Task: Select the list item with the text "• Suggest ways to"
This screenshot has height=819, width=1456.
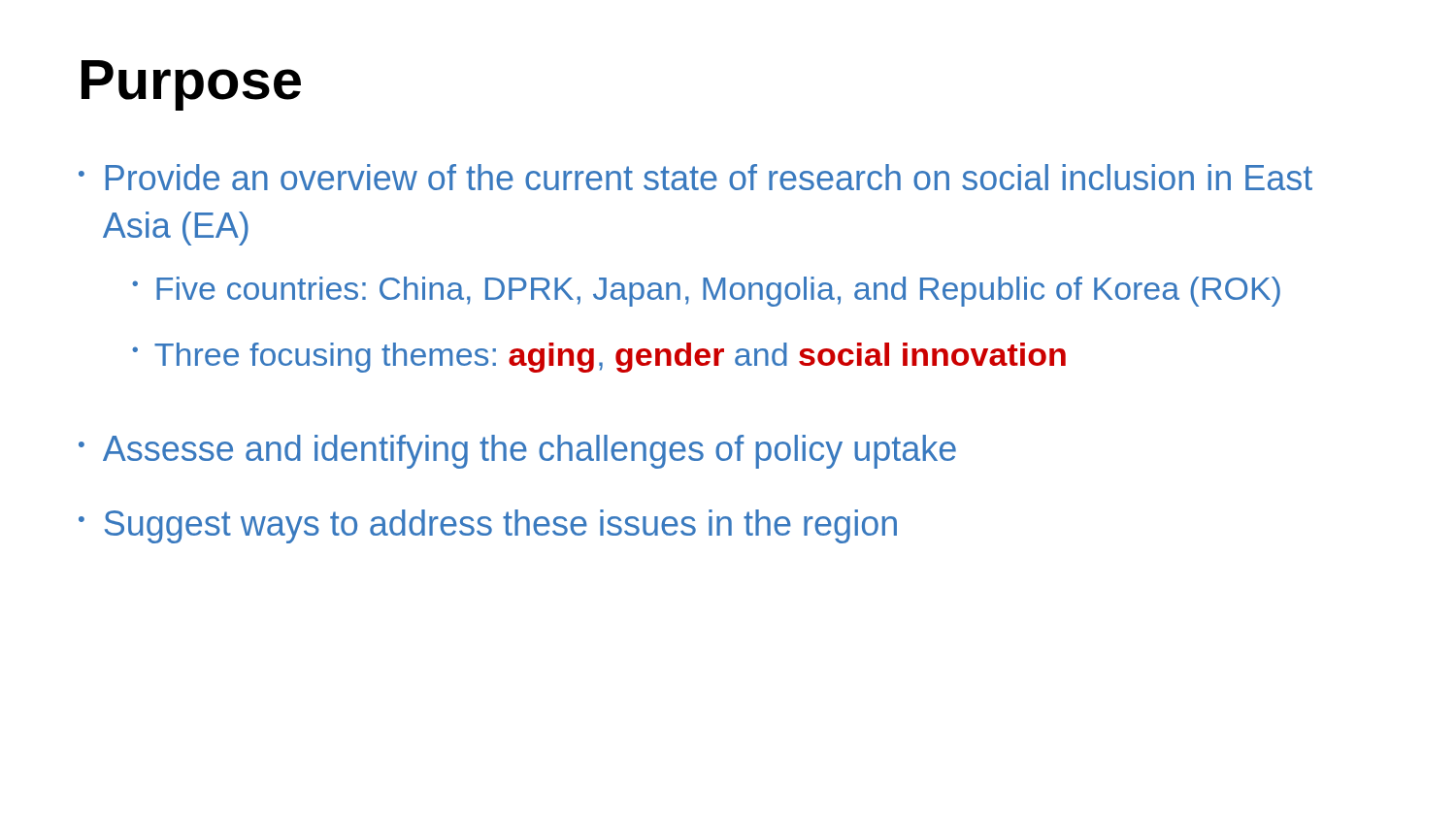Action: (x=728, y=524)
